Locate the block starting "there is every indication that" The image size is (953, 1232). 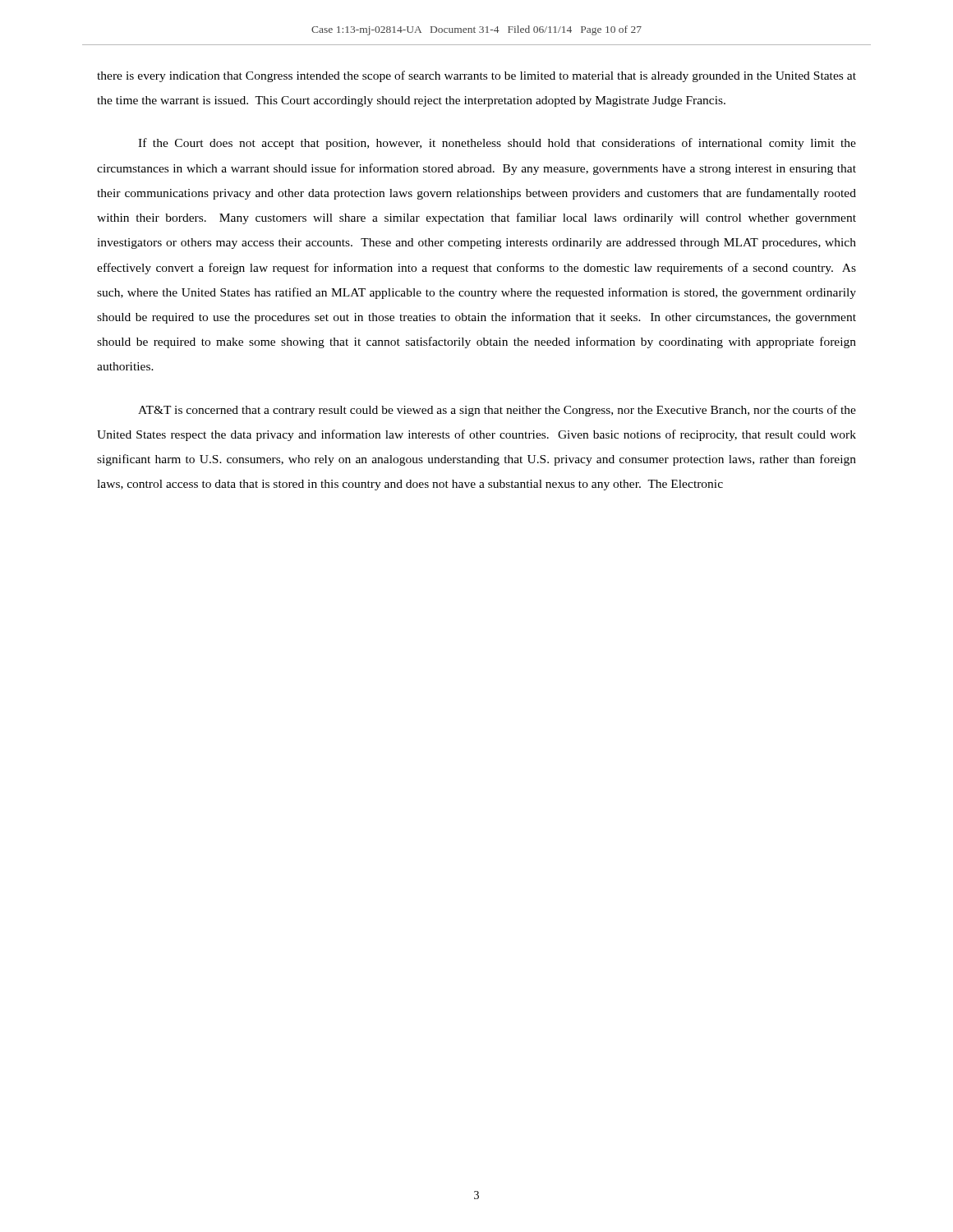[x=476, y=88]
